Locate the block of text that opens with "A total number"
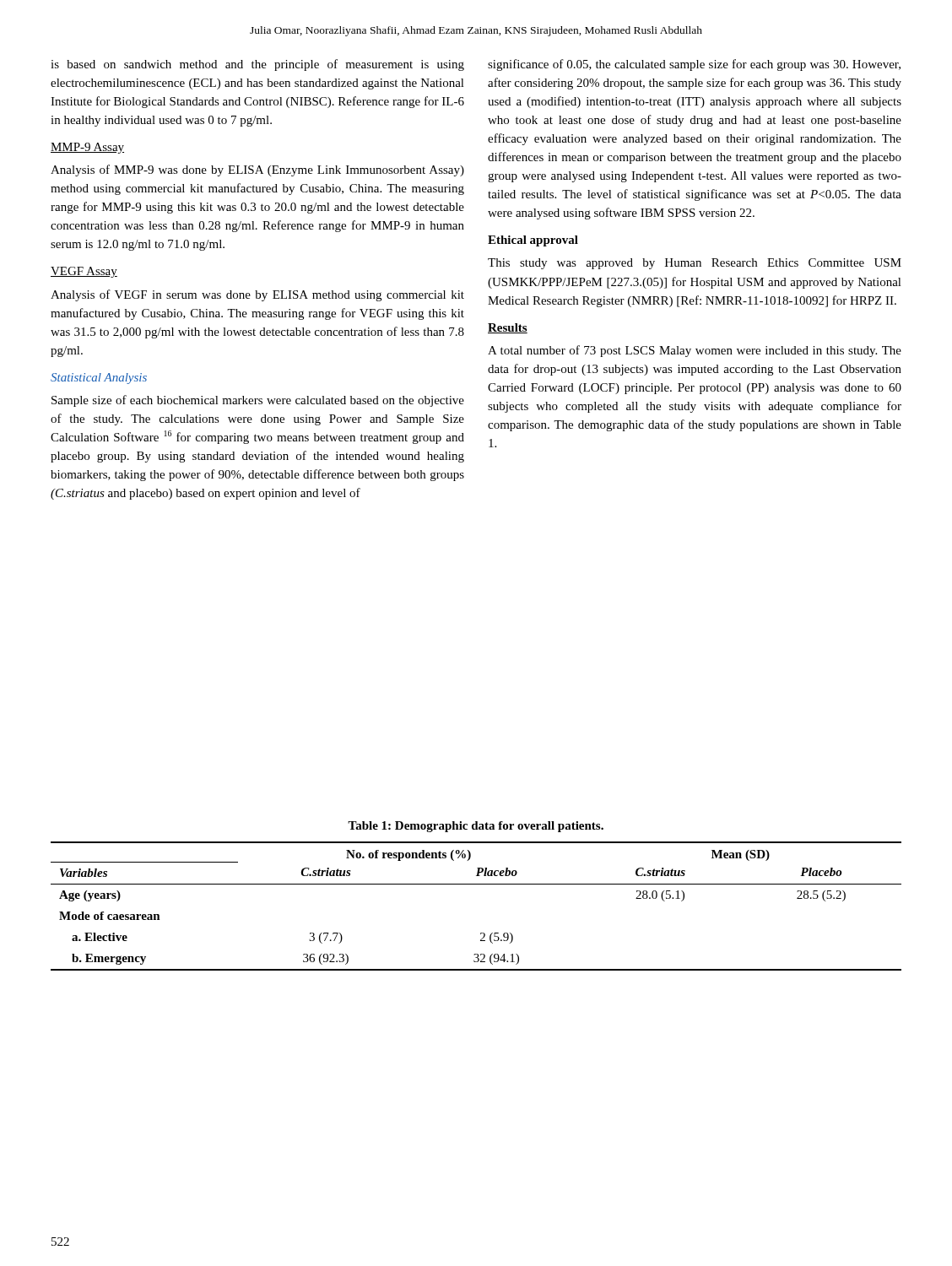The width and height of the screenshot is (952, 1266). pyautogui.click(x=695, y=397)
